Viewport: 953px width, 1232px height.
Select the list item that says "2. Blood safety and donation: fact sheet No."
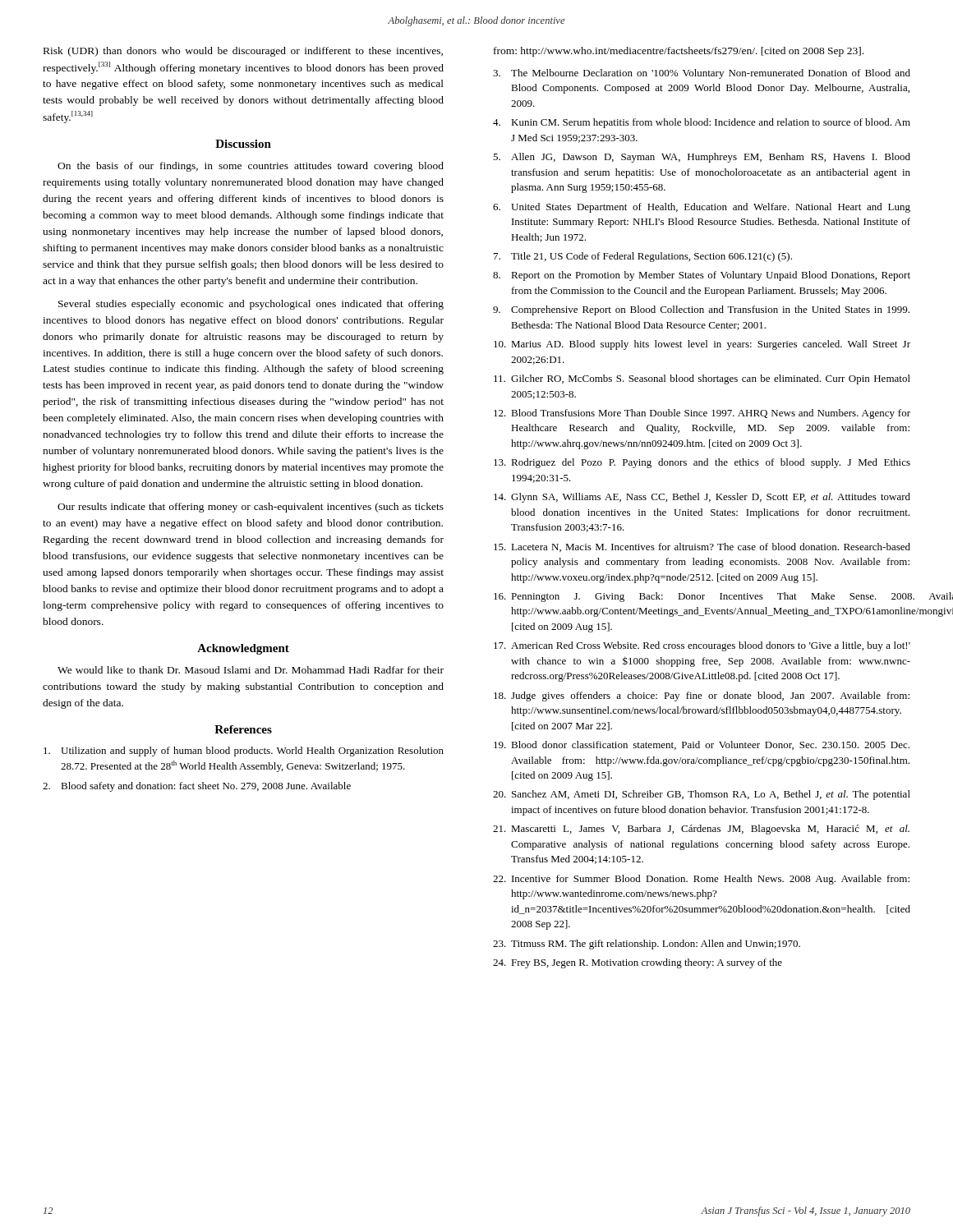(243, 786)
